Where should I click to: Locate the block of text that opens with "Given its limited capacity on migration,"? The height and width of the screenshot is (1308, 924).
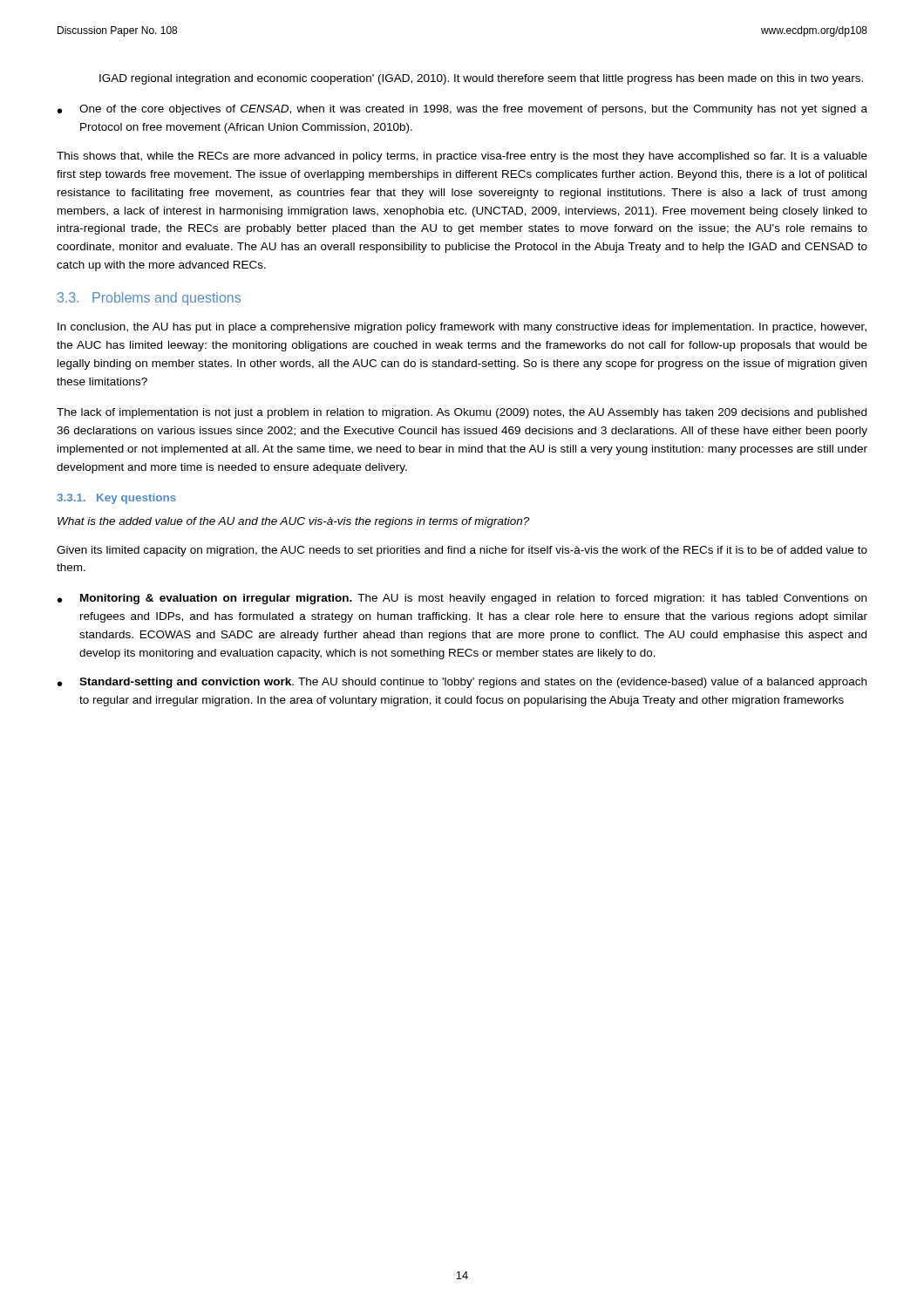tap(462, 559)
